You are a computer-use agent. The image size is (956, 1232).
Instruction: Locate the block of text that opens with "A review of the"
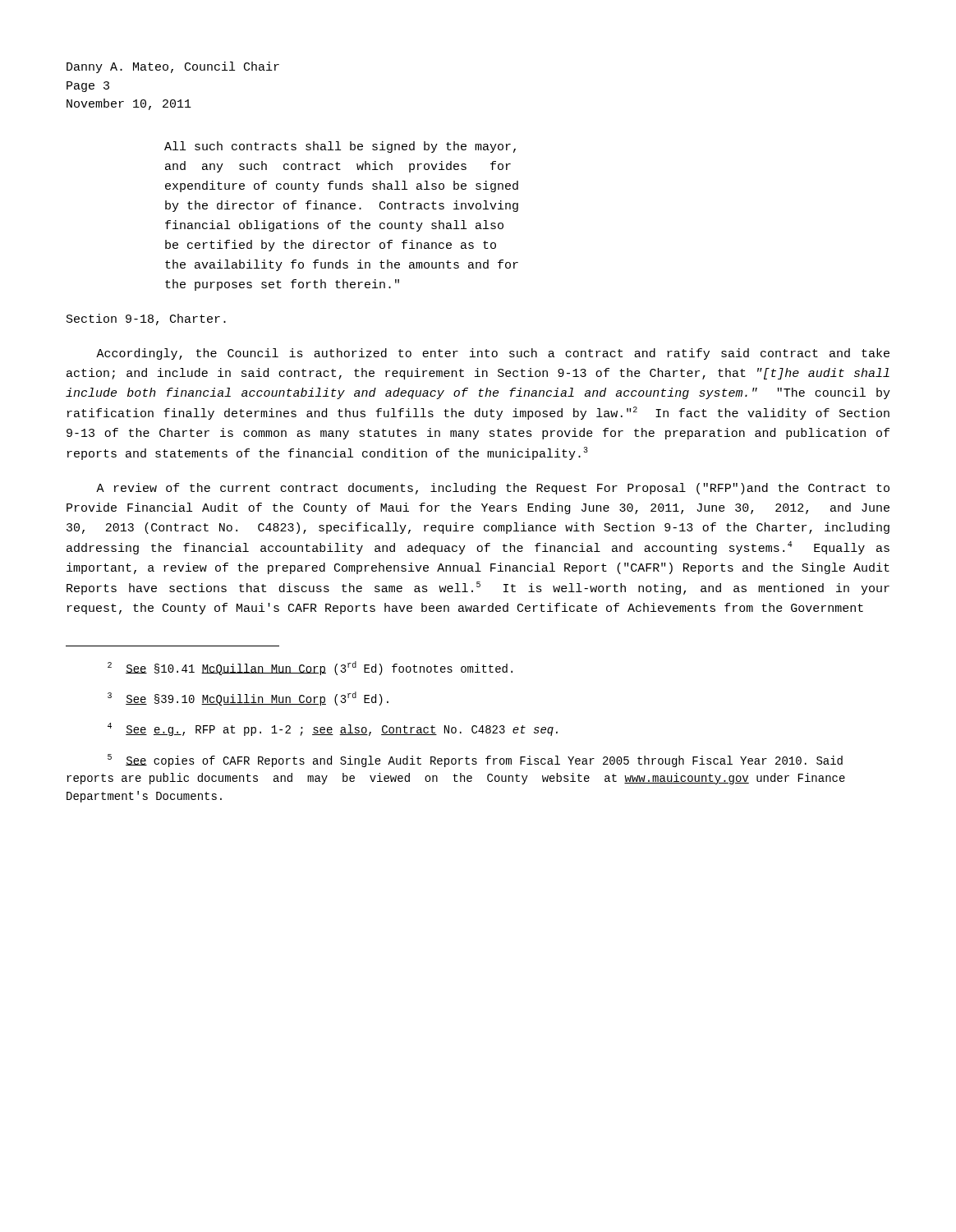478,549
